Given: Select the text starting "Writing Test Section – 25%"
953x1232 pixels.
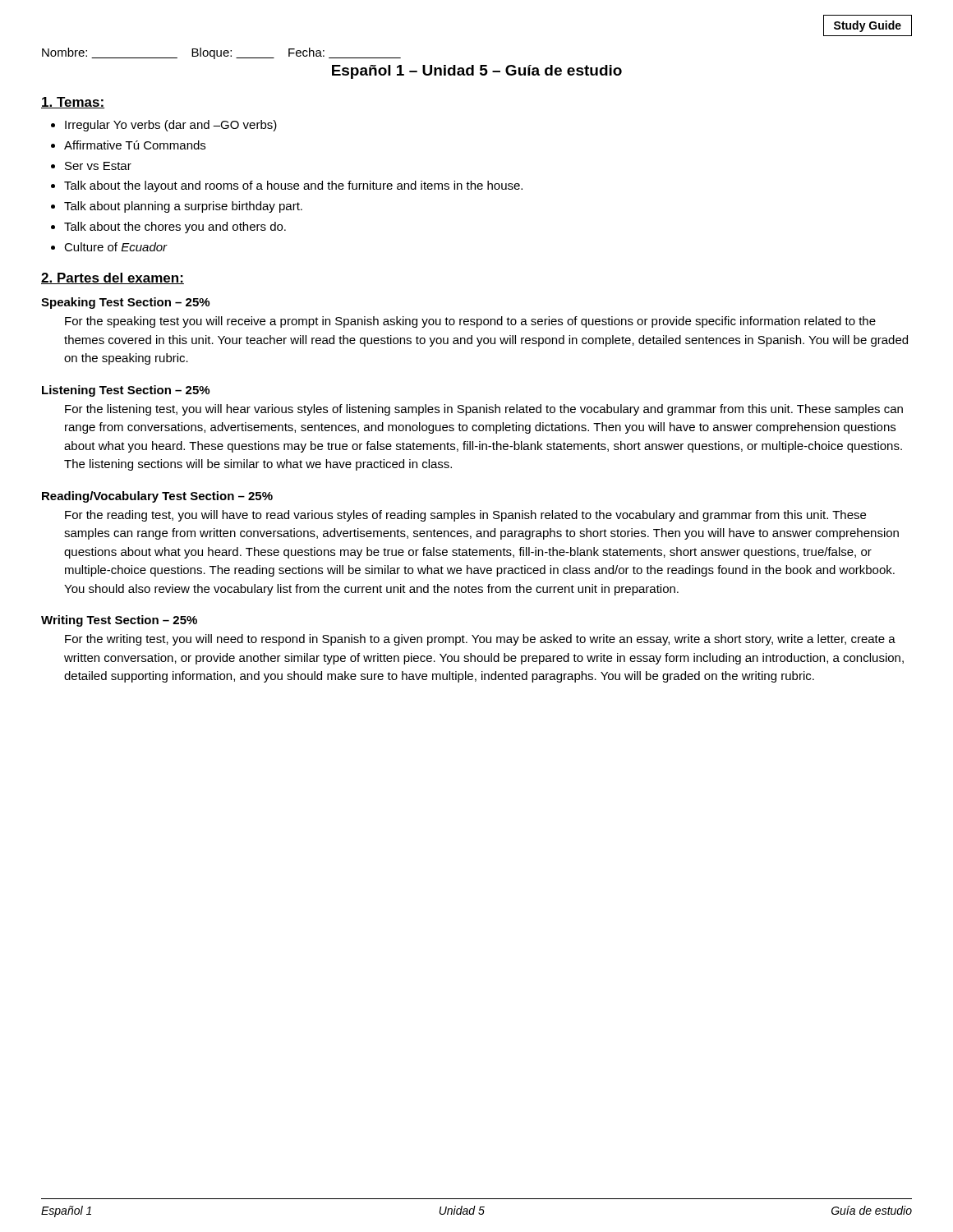Looking at the screenshot, I should pos(119,620).
